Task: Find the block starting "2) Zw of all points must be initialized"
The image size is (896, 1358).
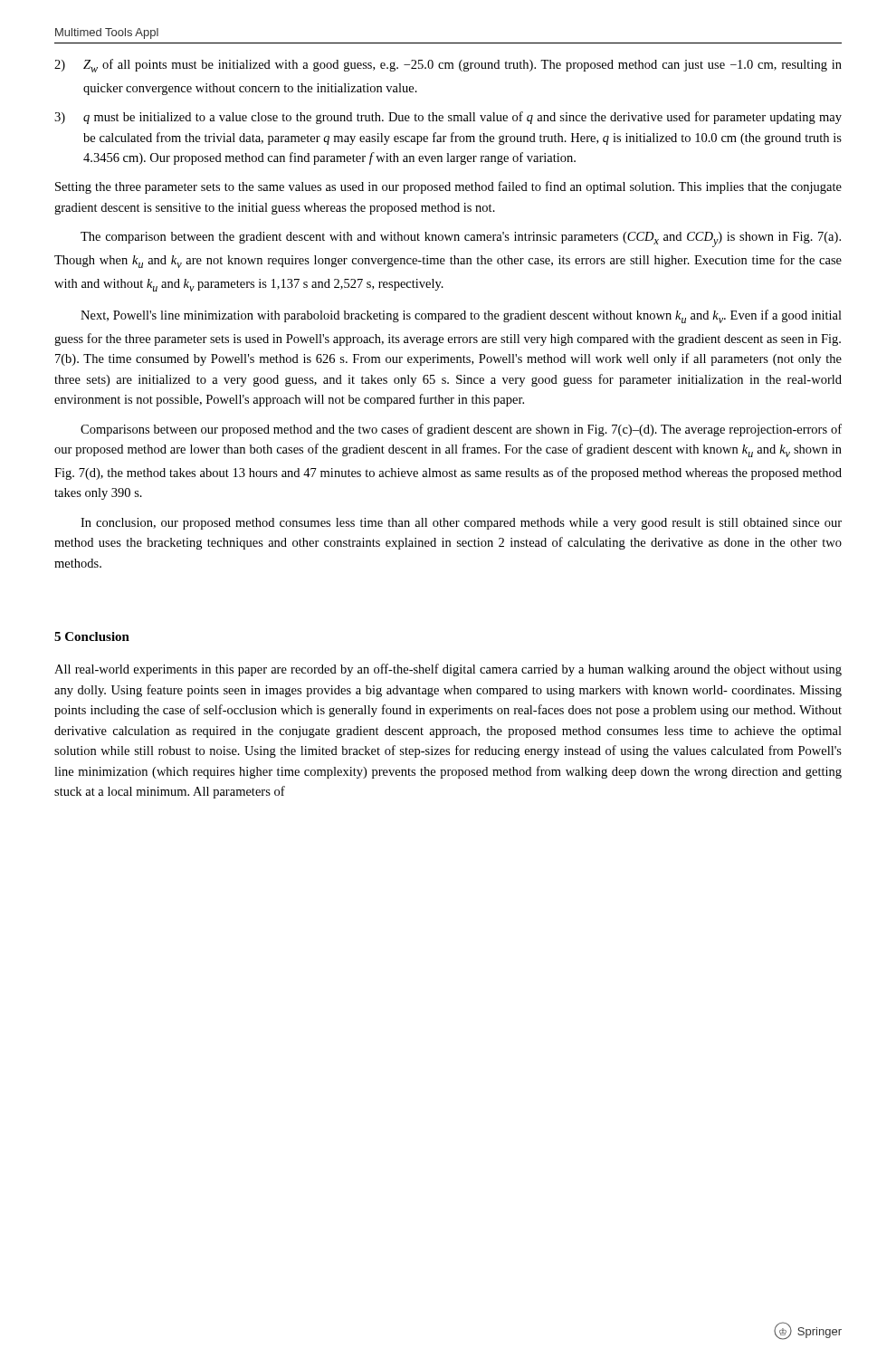Action: (448, 76)
